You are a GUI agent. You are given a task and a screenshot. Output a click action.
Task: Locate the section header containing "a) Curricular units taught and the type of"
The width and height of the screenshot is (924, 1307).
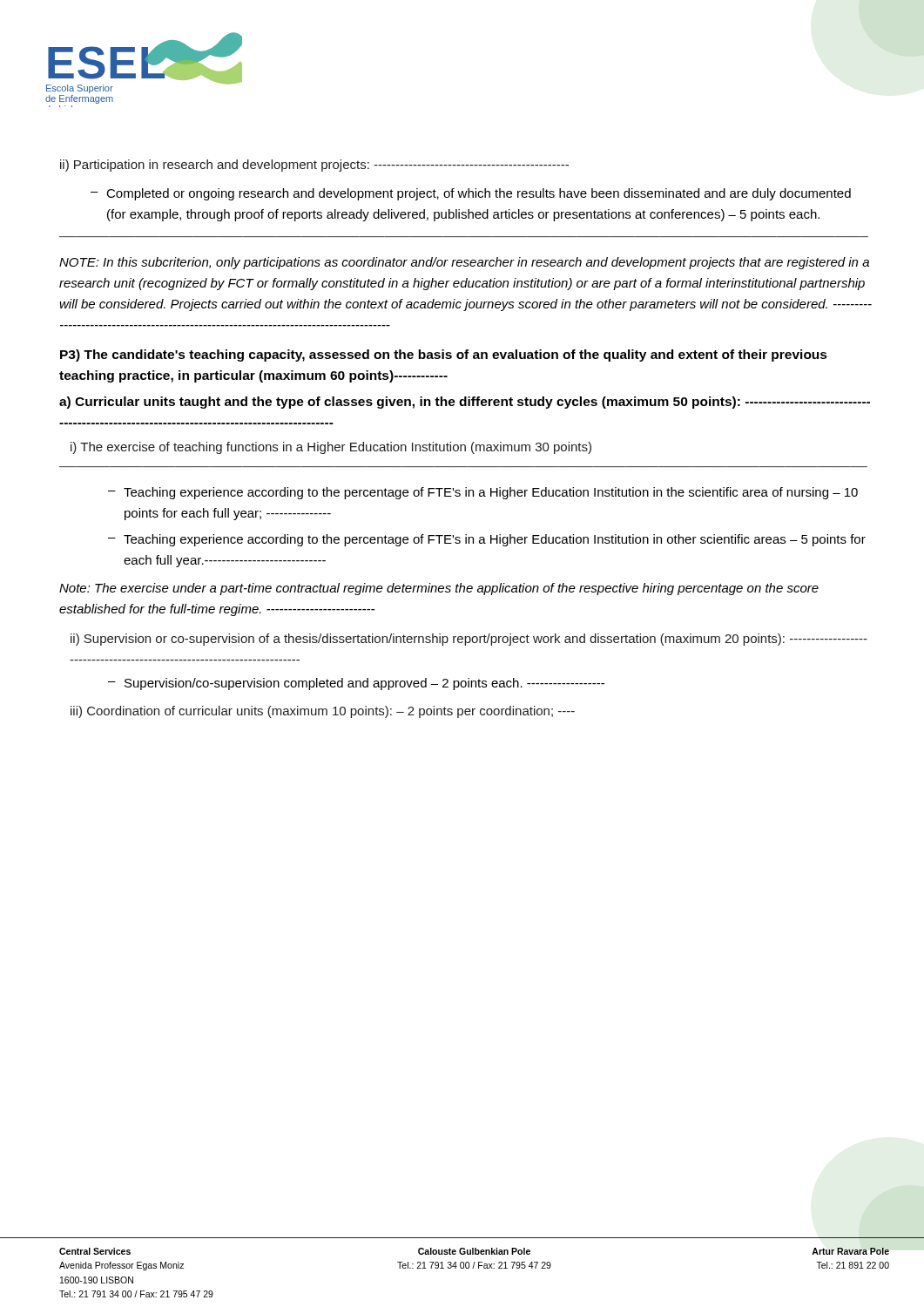pyautogui.click(x=465, y=412)
